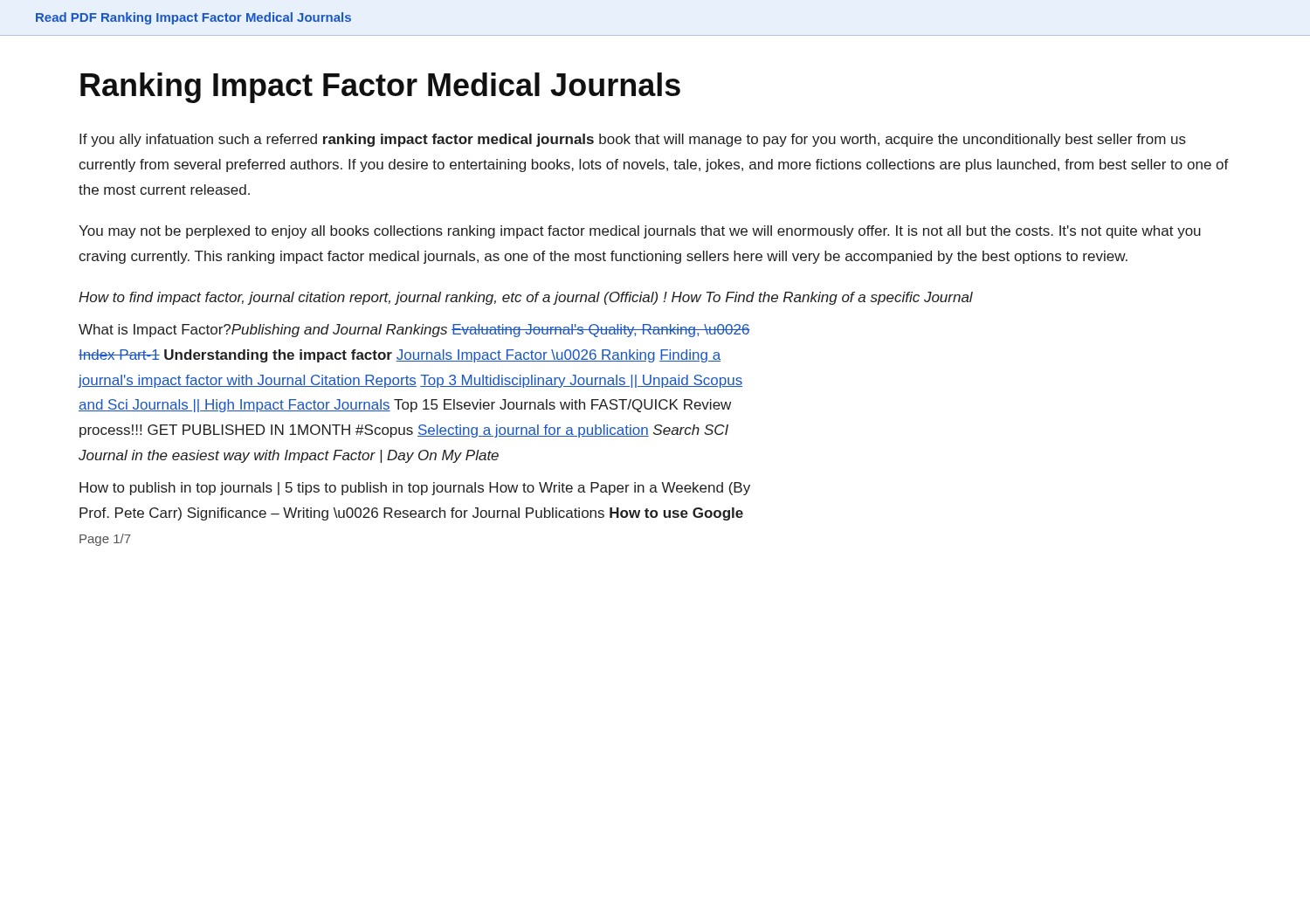
Task: Navigate to the element starting "Ranking Impact Factor"
Action: (x=655, y=85)
